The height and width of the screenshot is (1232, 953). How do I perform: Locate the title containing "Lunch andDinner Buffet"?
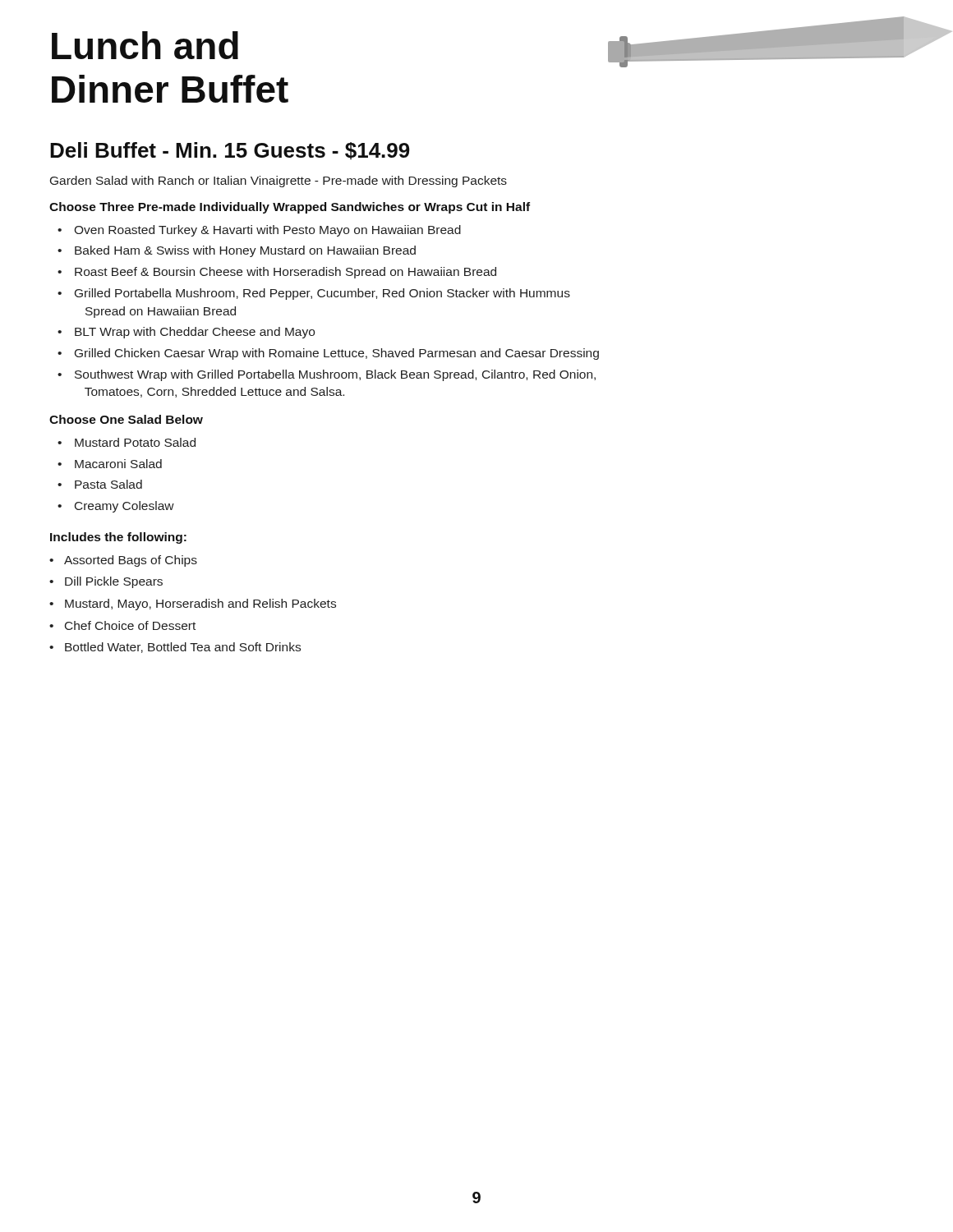click(169, 68)
